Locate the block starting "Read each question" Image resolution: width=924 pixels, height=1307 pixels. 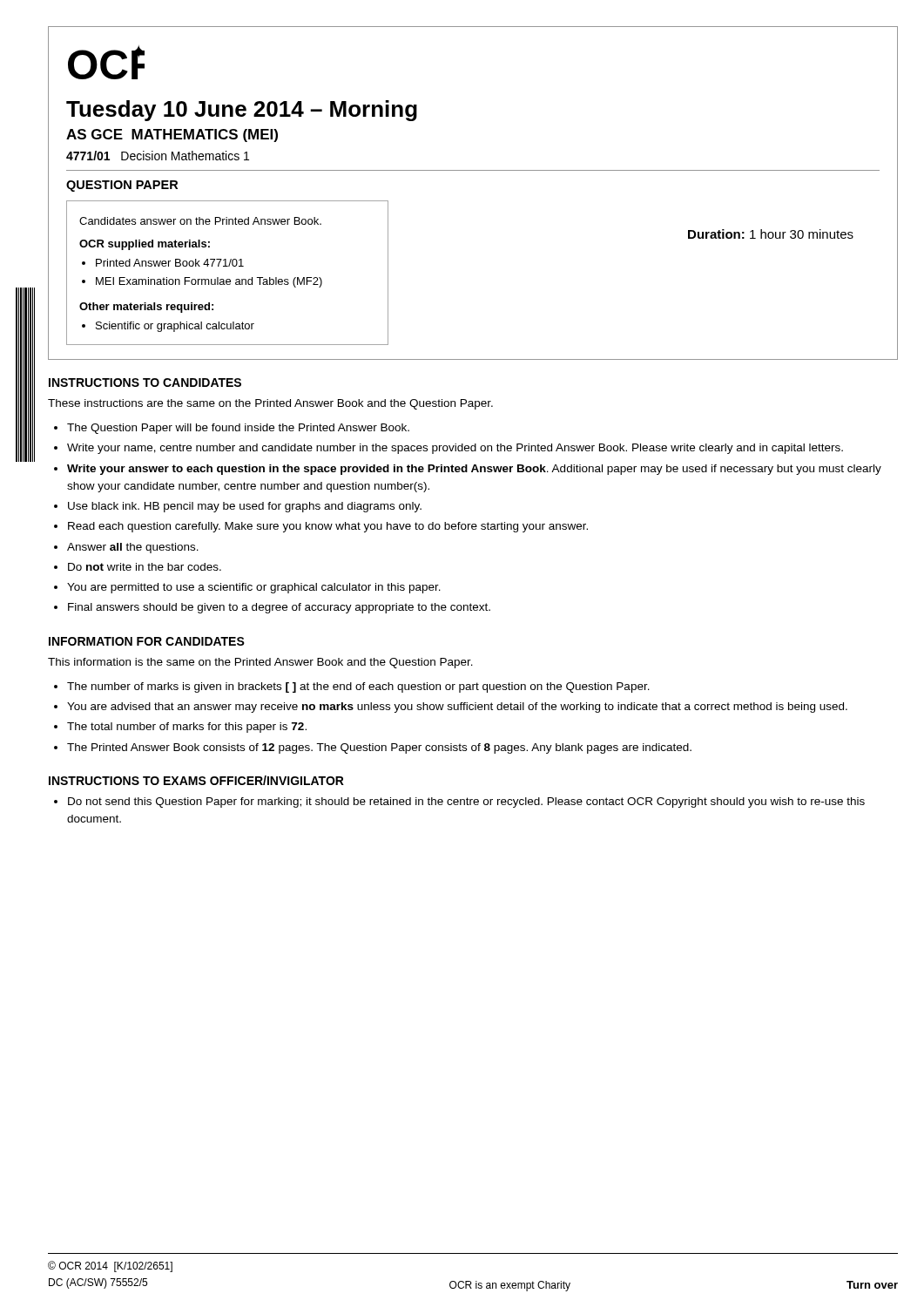[x=328, y=526]
